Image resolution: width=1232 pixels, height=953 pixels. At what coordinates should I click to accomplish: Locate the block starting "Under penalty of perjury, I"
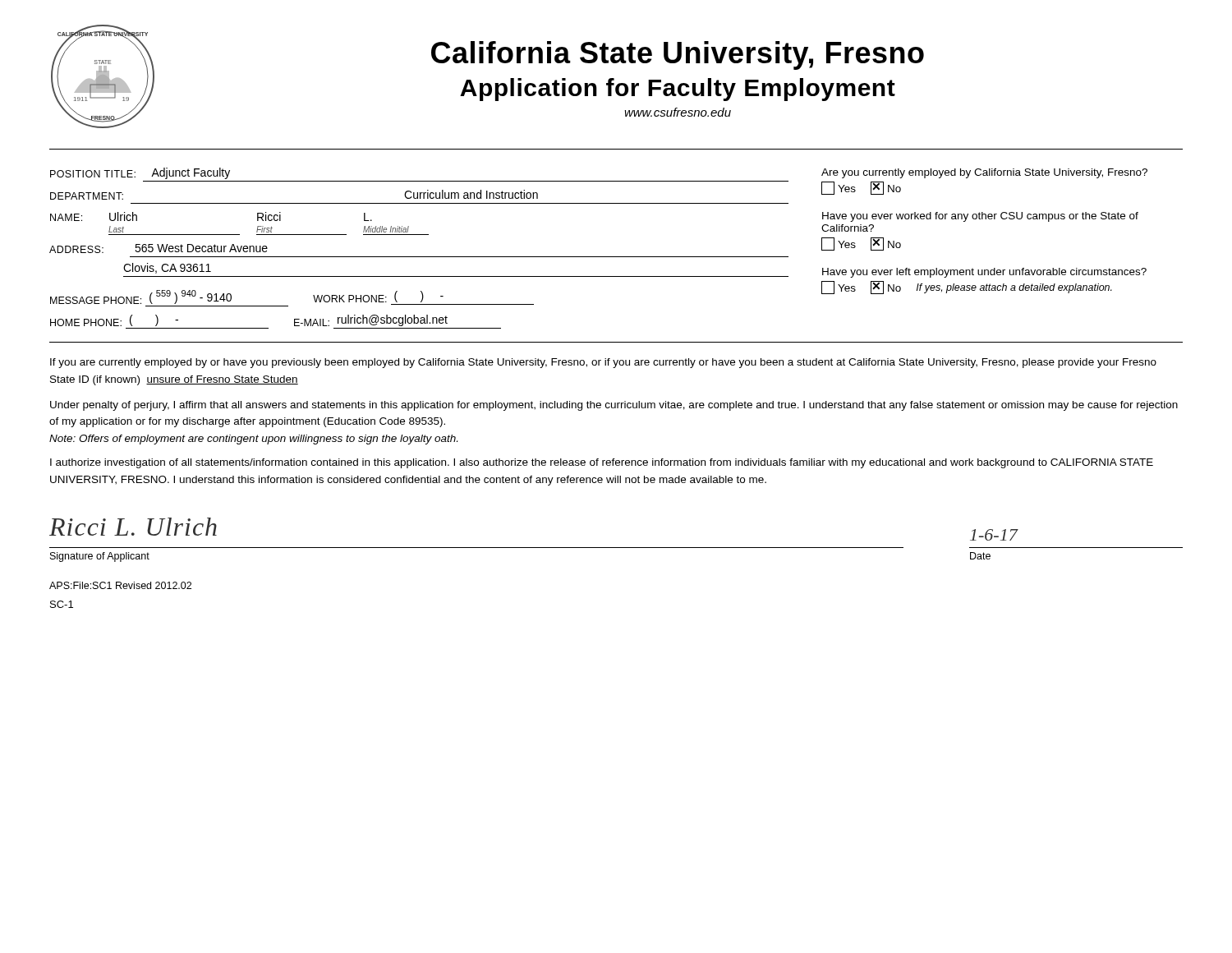614,406
